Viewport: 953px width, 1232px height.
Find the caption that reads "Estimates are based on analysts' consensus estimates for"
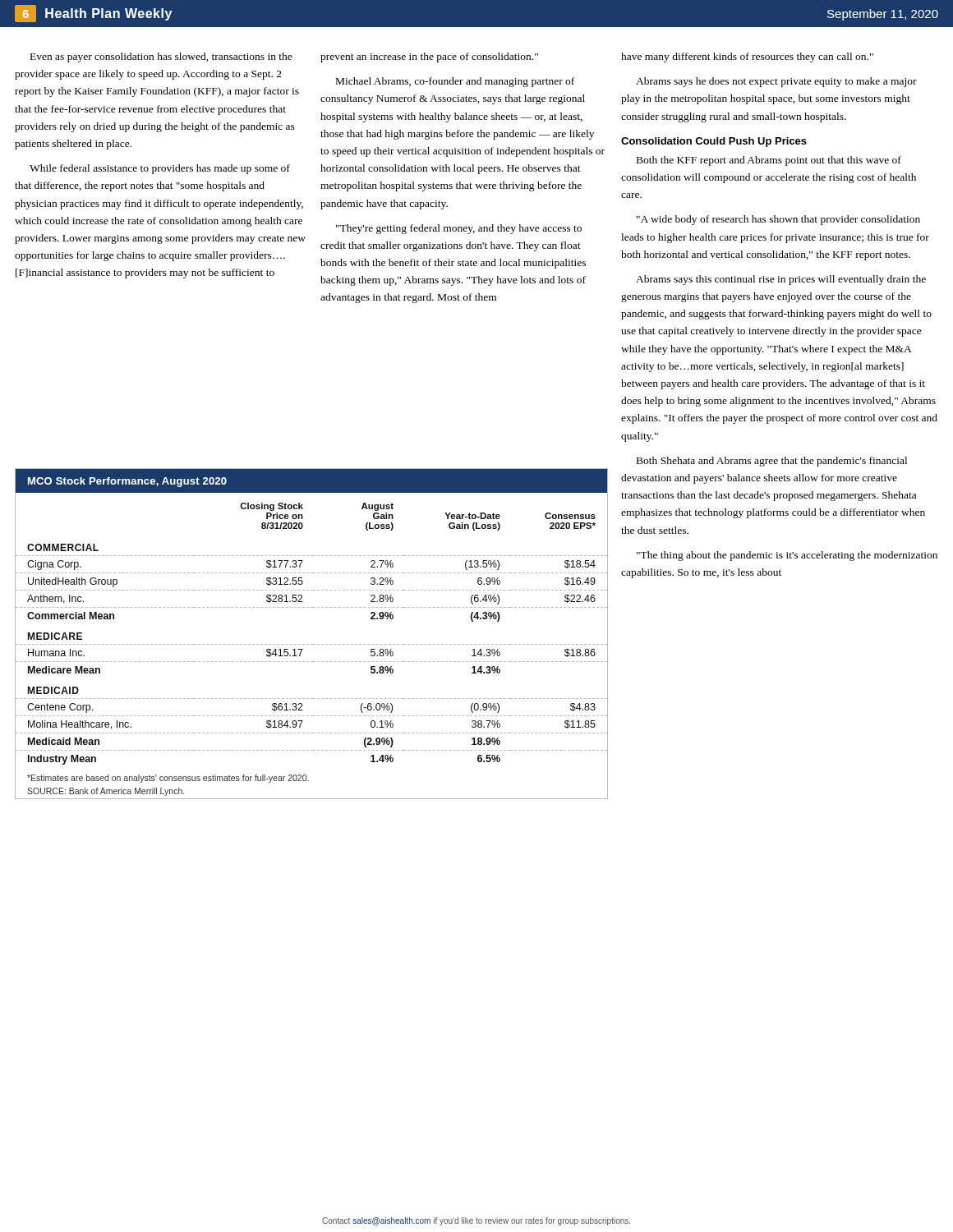pos(168,784)
